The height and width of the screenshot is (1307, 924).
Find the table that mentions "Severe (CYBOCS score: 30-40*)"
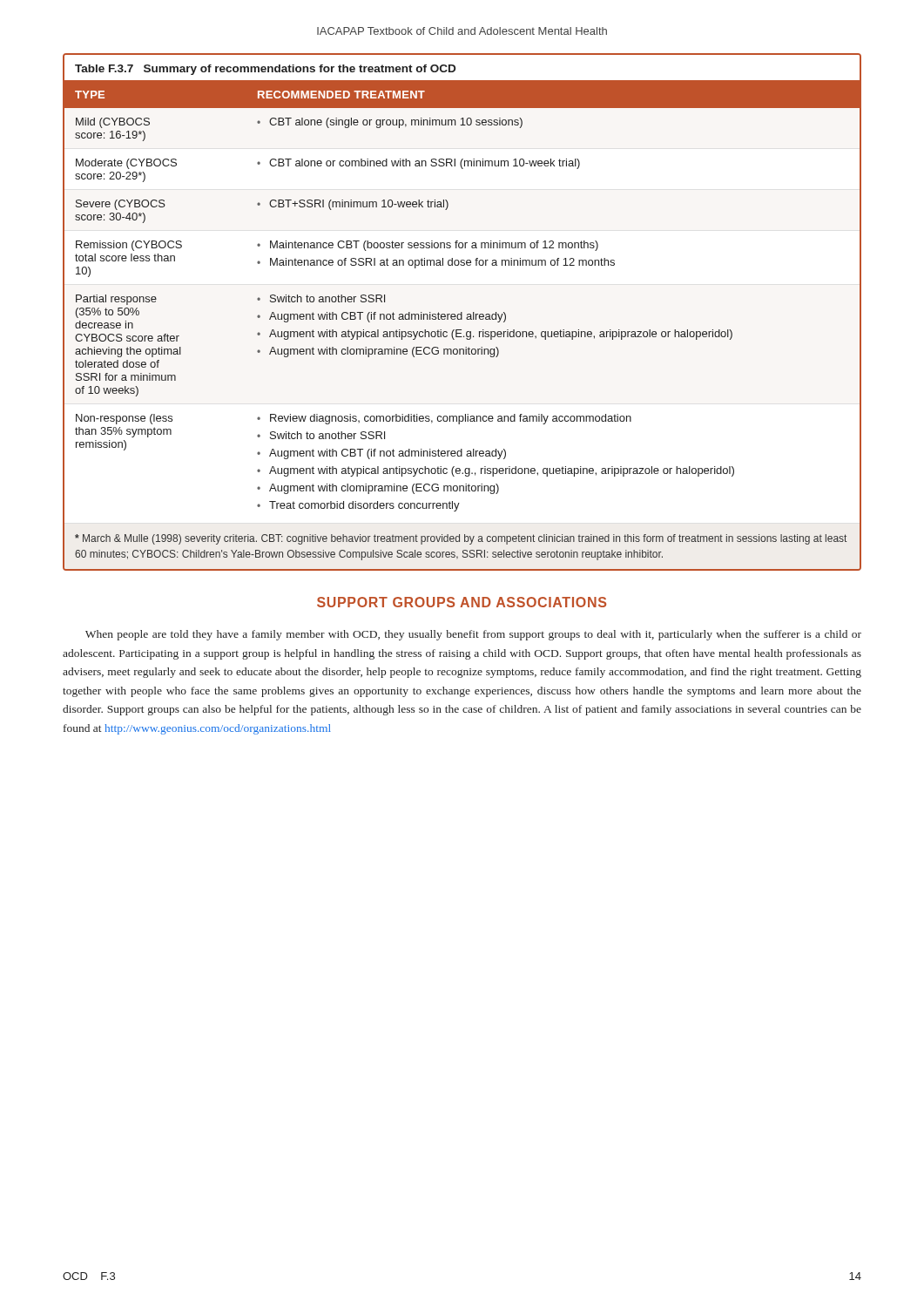pyautogui.click(x=462, y=312)
